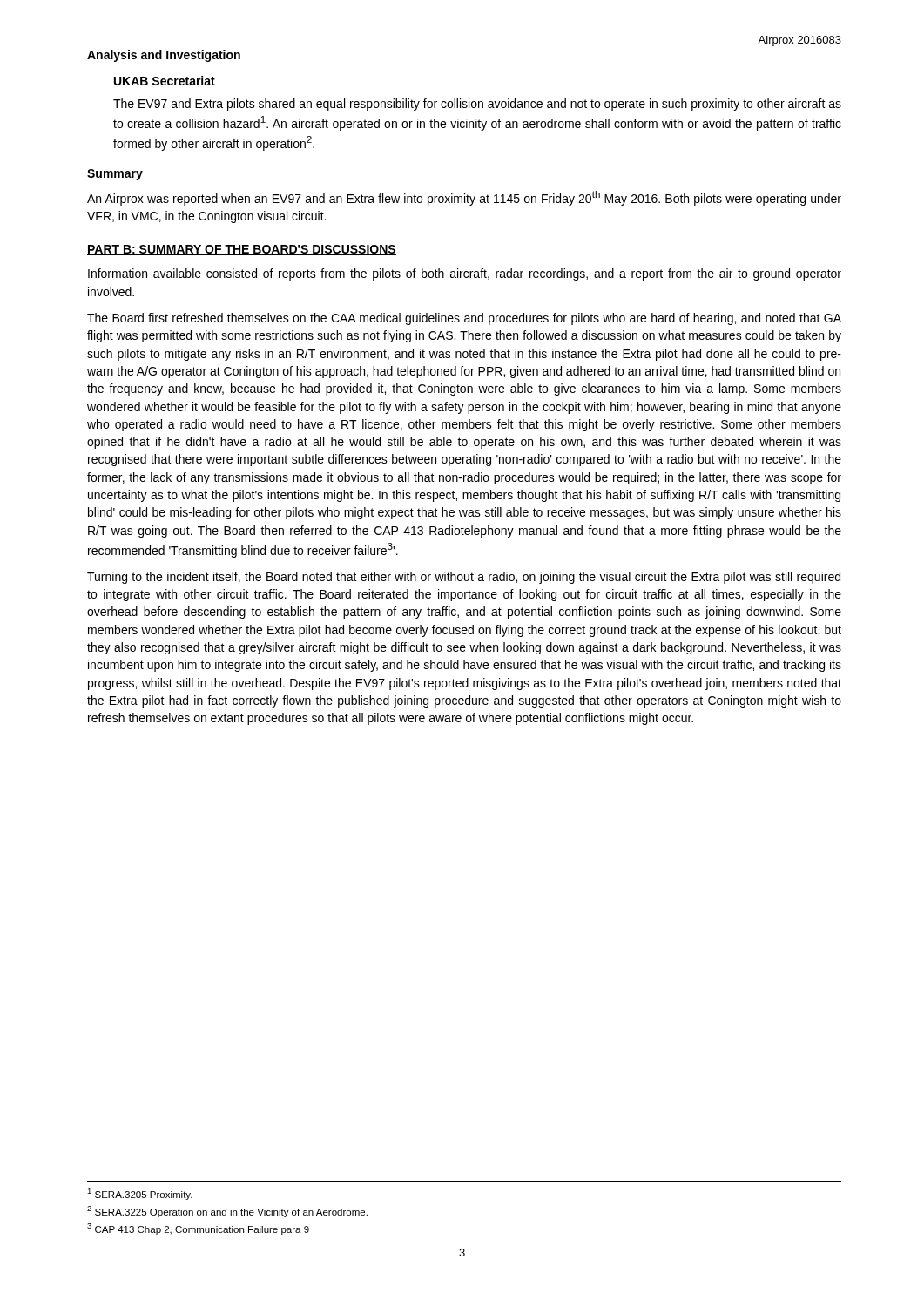Navigate to the region starting "2 SERA.3225 Operation on and in the Vicinity"
This screenshot has width=924, height=1307.
click(228, 1210)
